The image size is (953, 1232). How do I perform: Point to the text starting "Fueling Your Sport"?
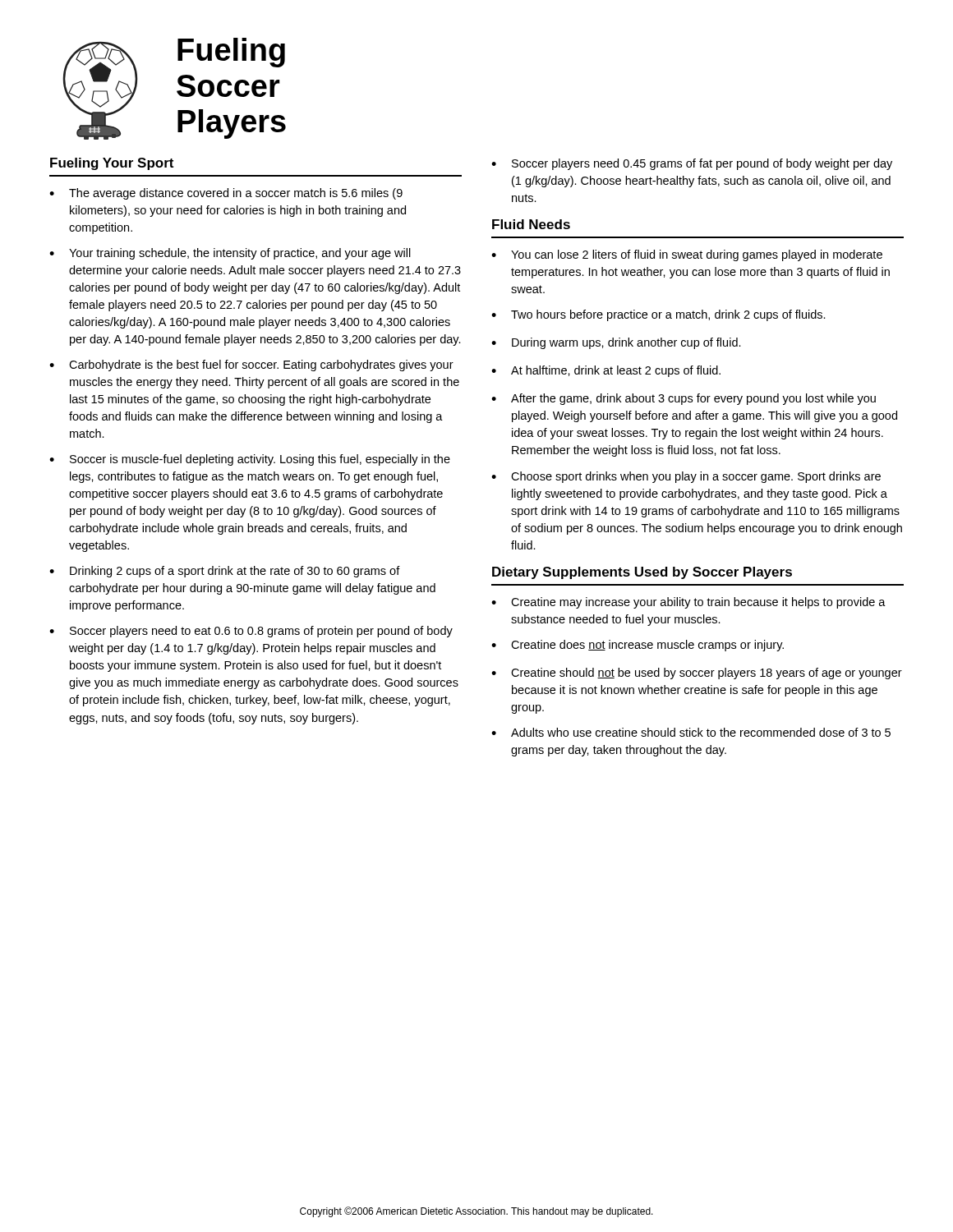112,163
